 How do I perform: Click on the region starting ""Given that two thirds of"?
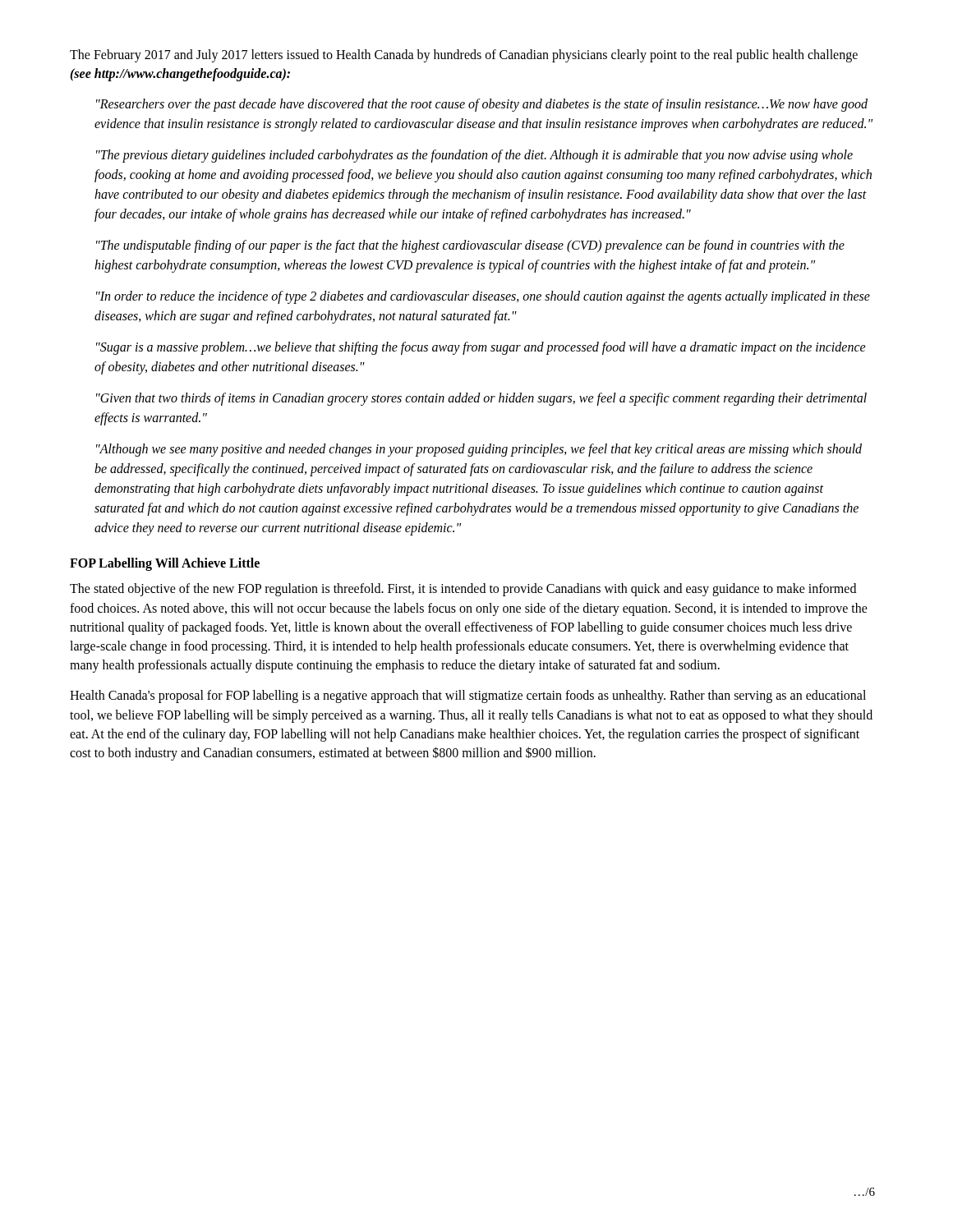click(x=485, y=409)
